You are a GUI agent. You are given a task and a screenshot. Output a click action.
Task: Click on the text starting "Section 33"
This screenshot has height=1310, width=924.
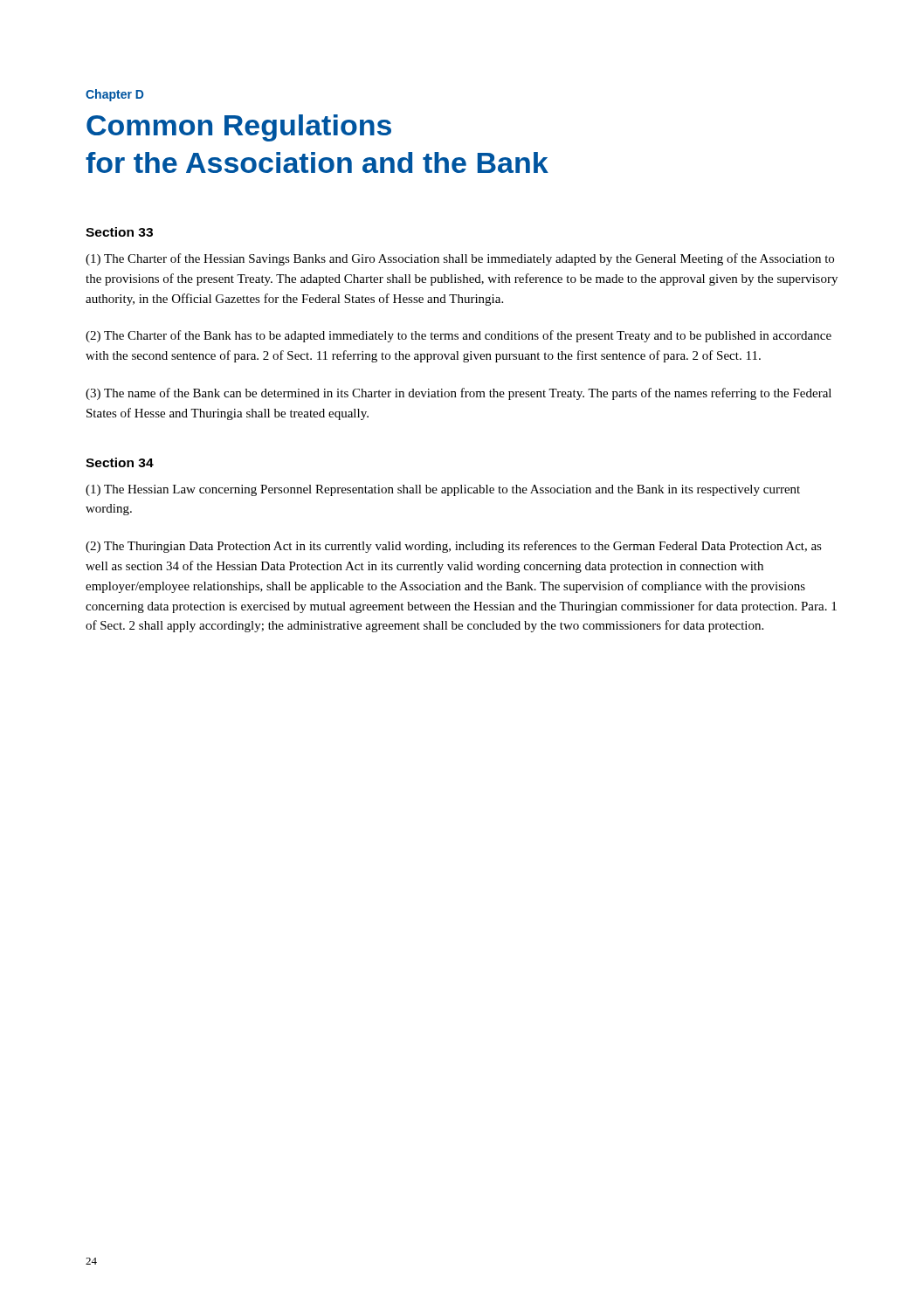pos(119,232)
